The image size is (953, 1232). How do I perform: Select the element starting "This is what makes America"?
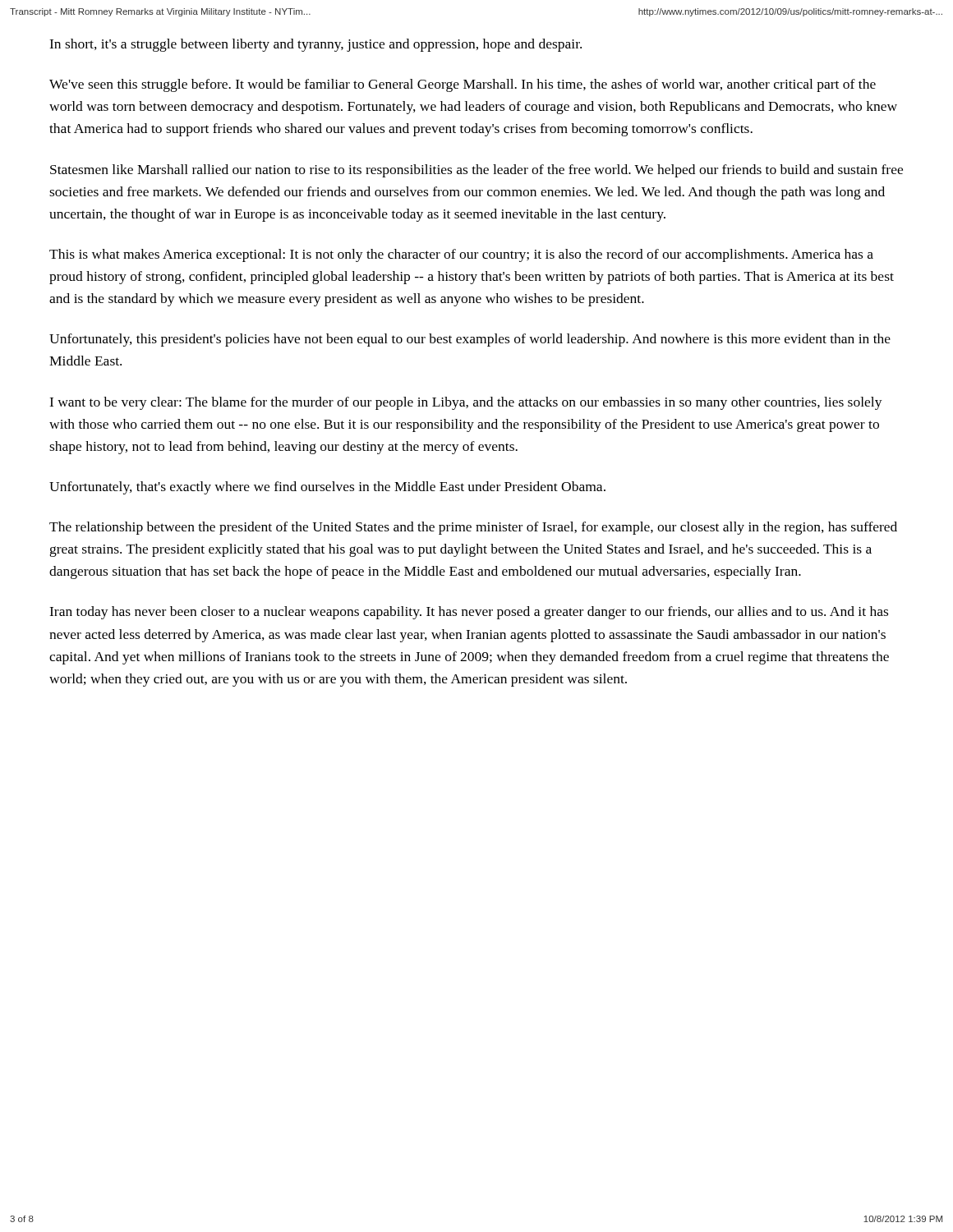tap(471, 276)
